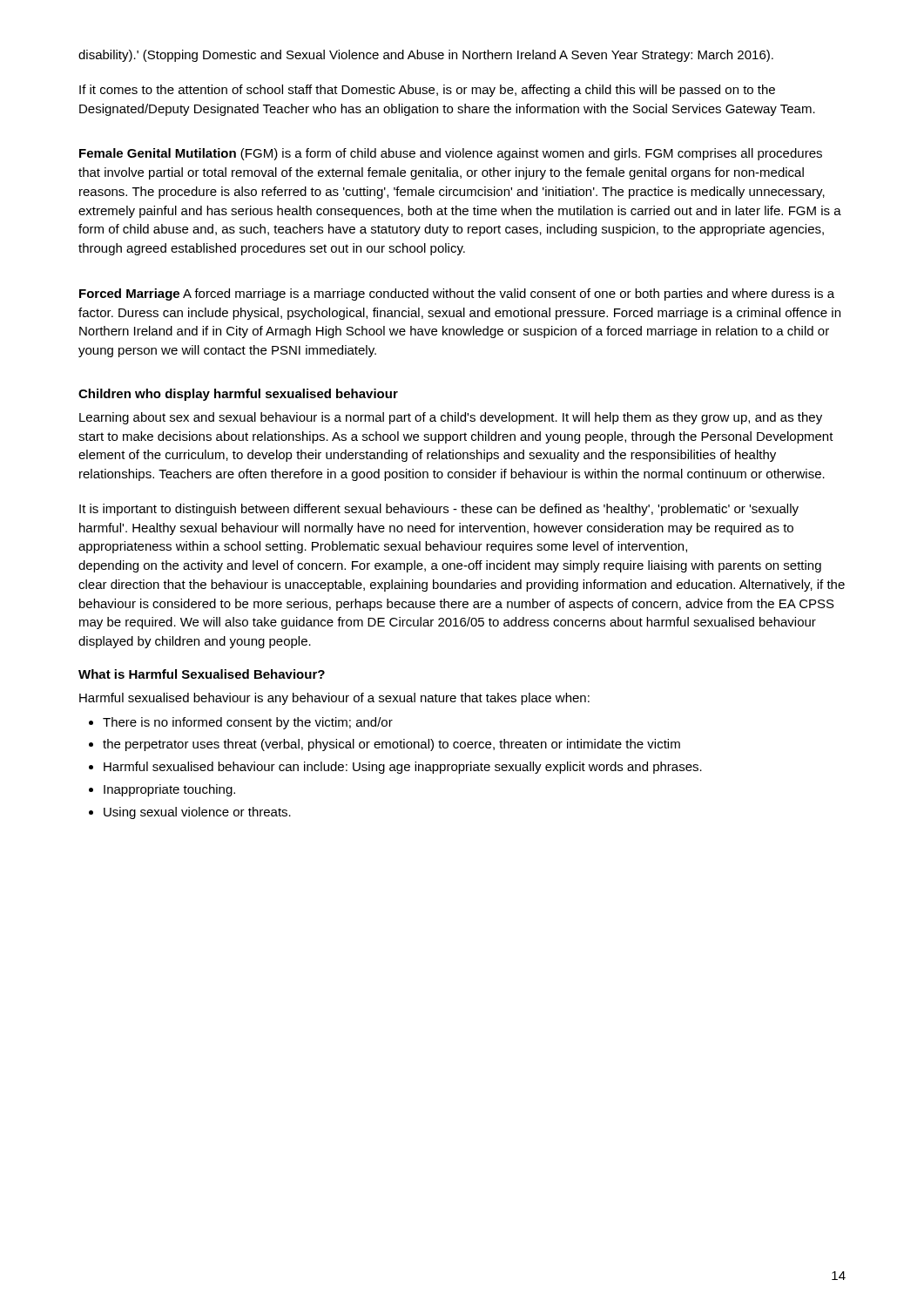Screen dimensions: 1307x924
Task: Point to the block starting "disability).' (Stopping Domestic and Sexual Violence and"
Action: (426, 54)
